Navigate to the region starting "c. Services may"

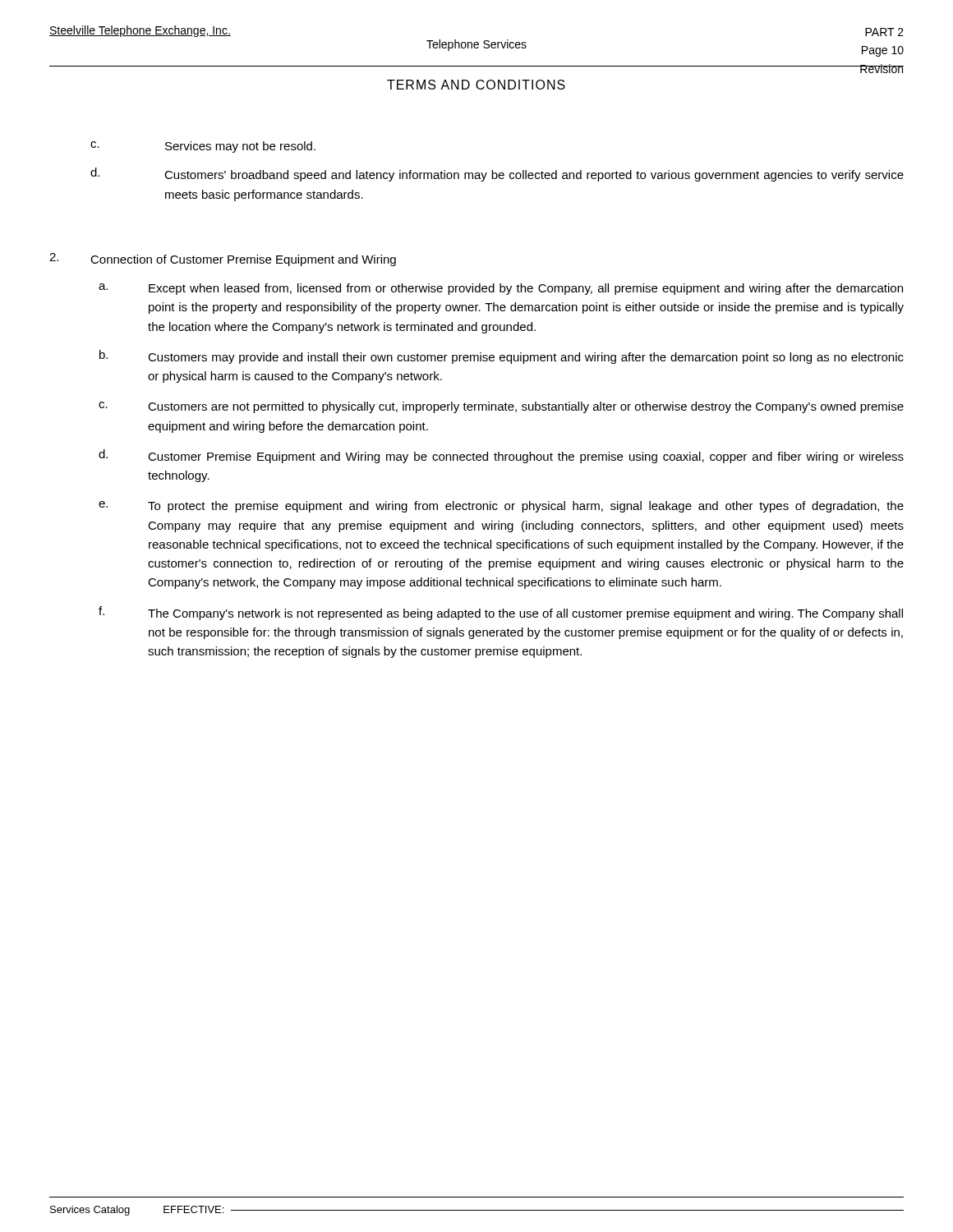coord(203,147)
